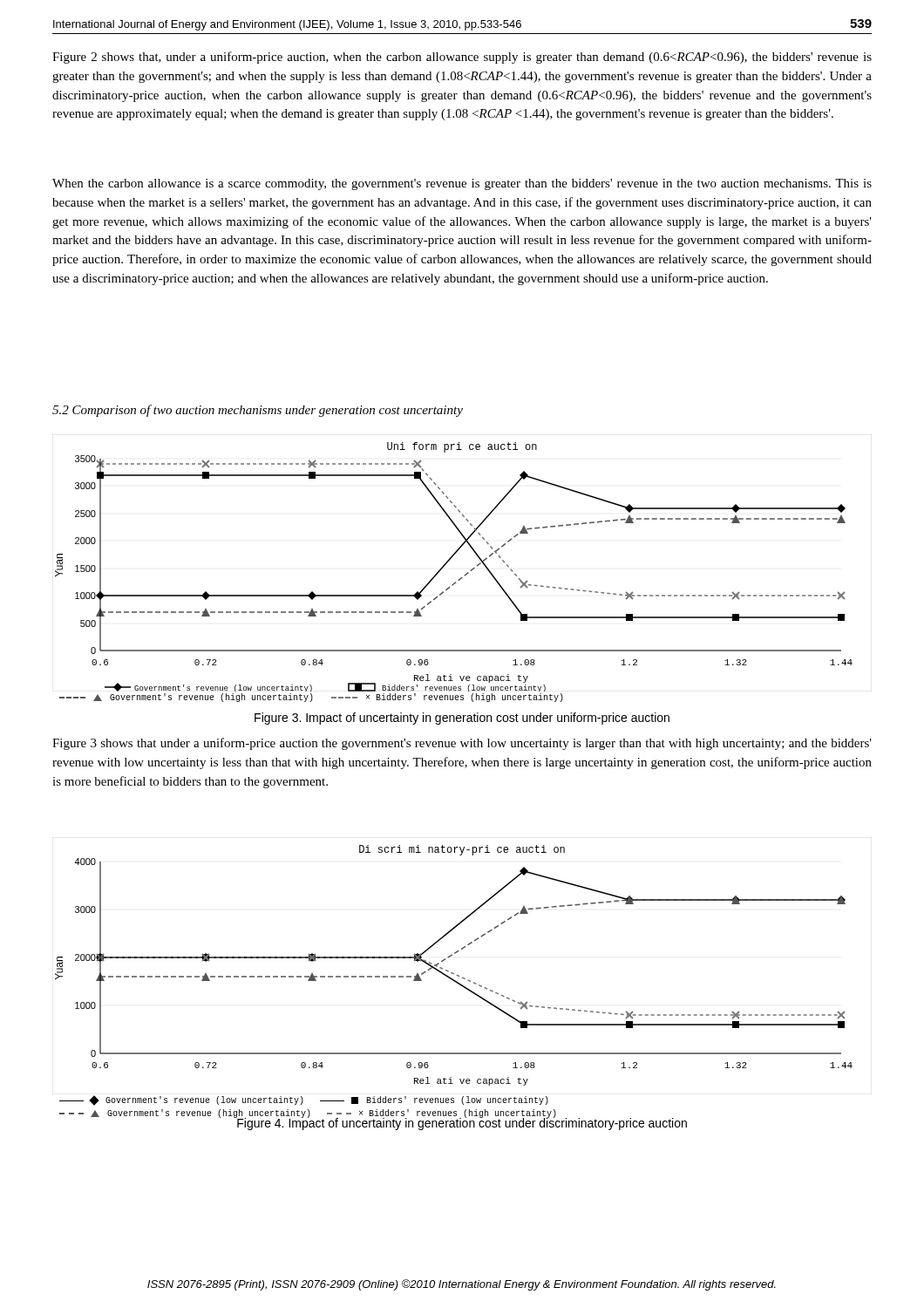The image size is (924, 1308).
Task: Click on the text block starting "When the carbon allowance is a"
Action: [x=462, y=231]
